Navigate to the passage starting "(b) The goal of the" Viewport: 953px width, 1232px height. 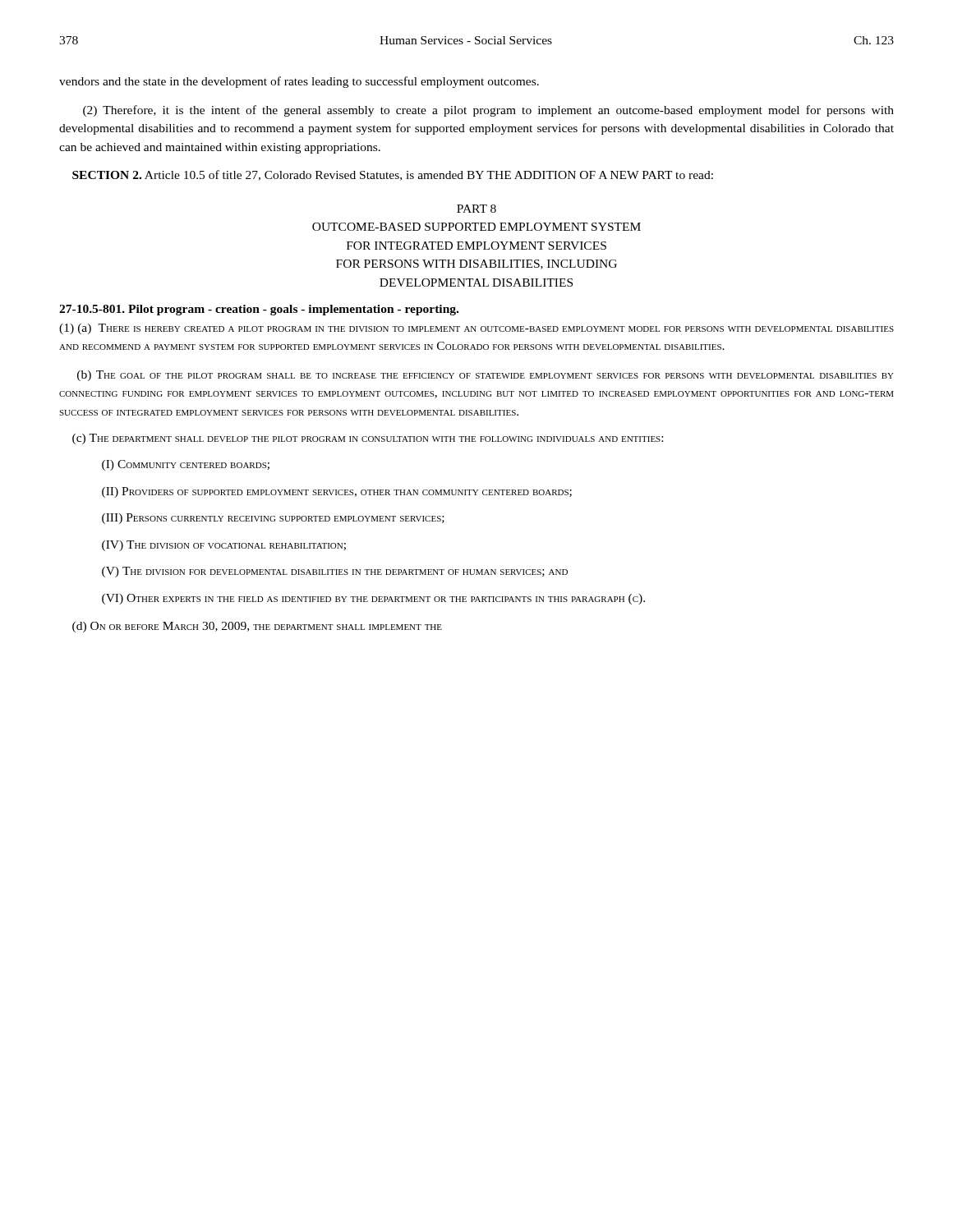[476, 392]
